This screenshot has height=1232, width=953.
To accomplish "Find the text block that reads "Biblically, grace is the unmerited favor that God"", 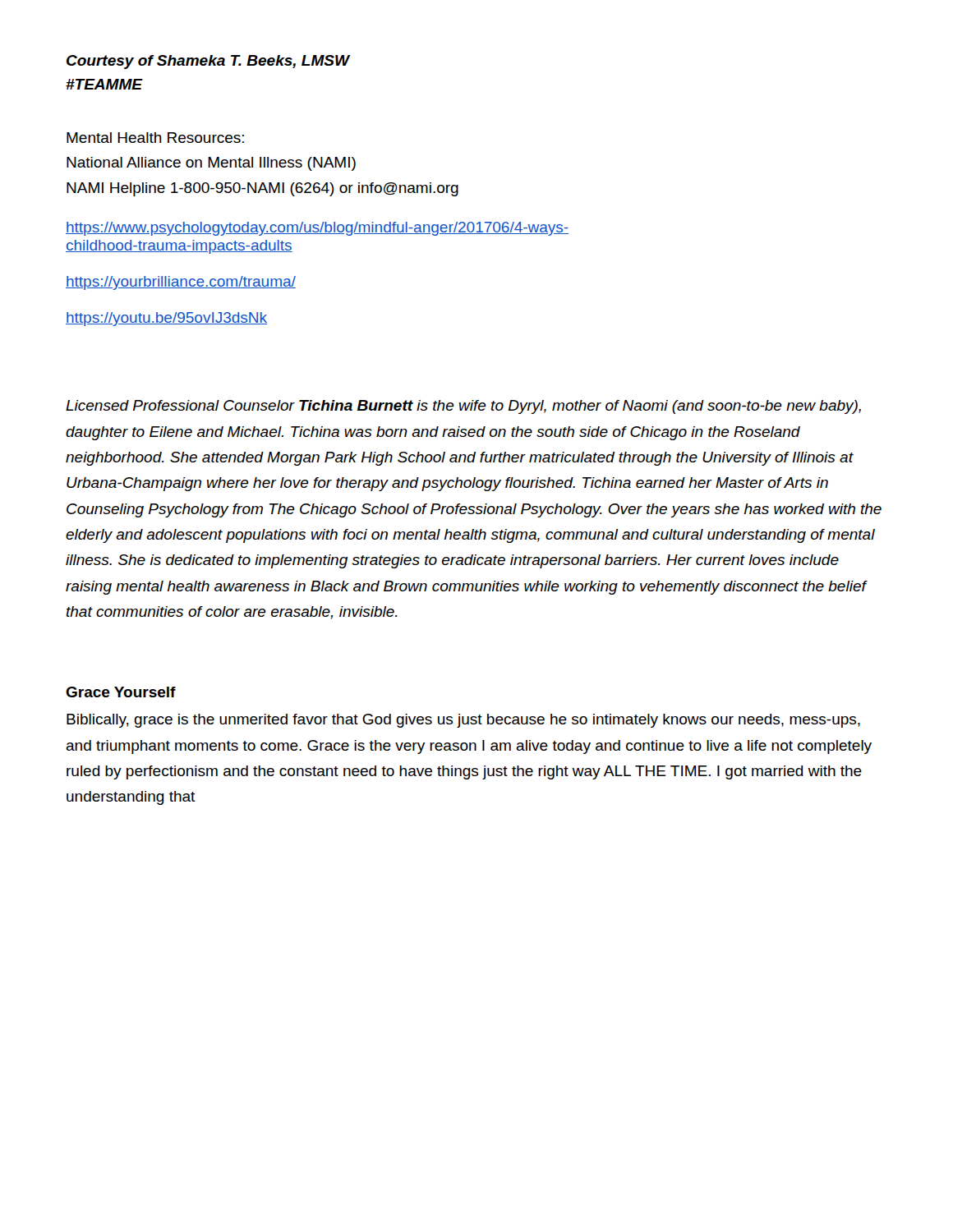I will [469, 758].
